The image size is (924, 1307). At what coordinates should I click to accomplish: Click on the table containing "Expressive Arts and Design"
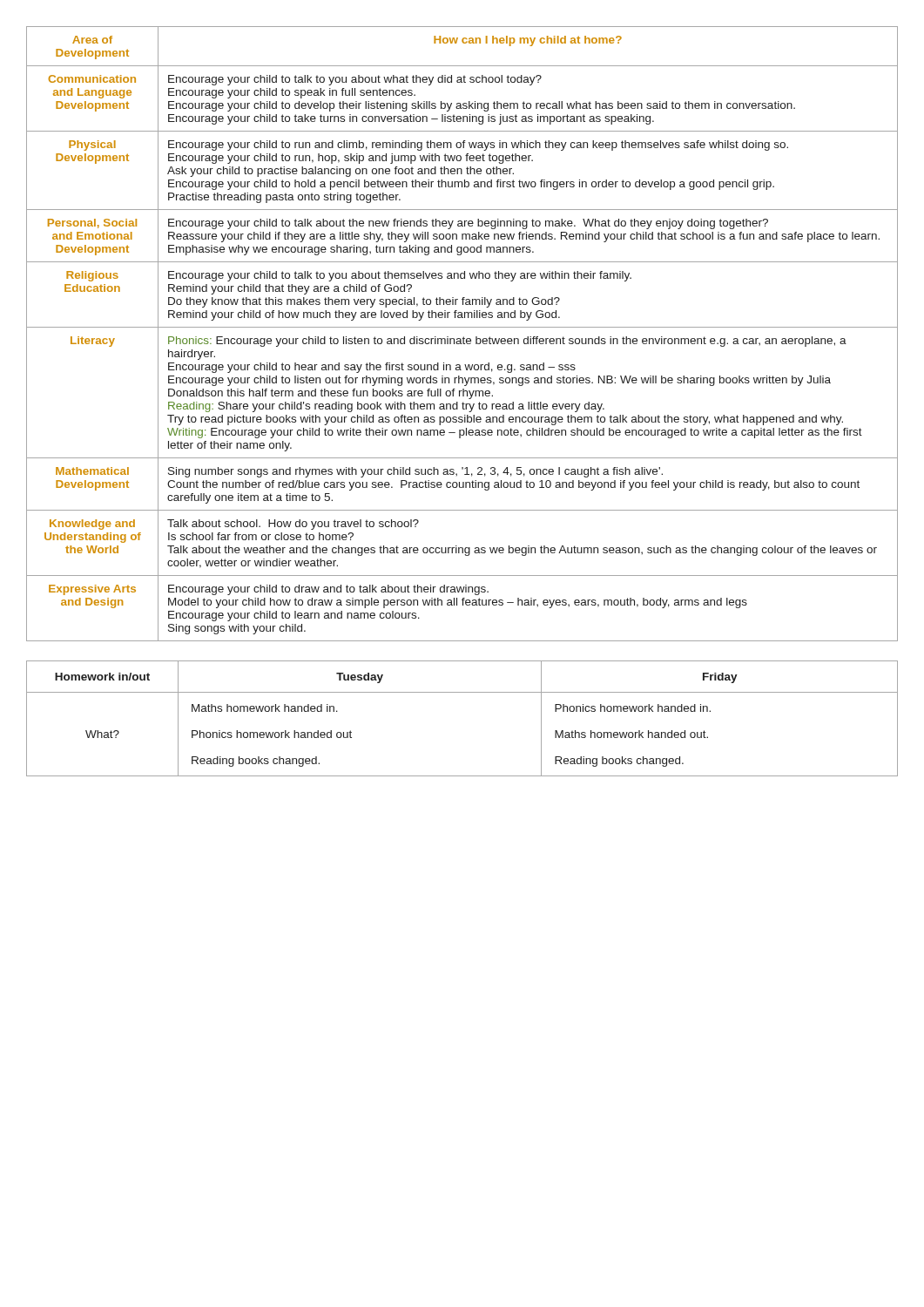pyautogui.click(x=462, y=334)
